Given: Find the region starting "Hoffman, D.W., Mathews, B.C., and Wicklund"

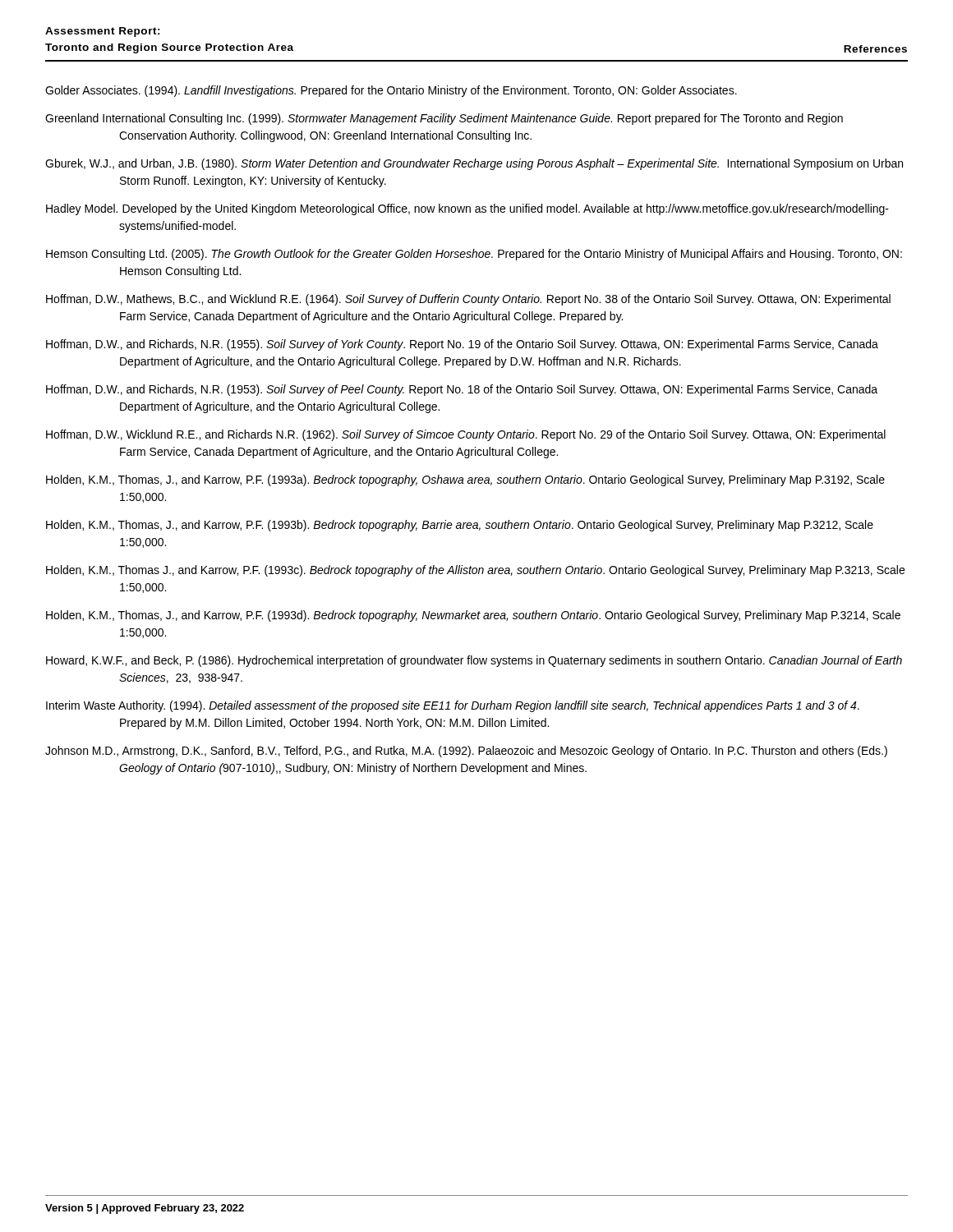Looking at the screenshot, I should click(x=468, y=308).
